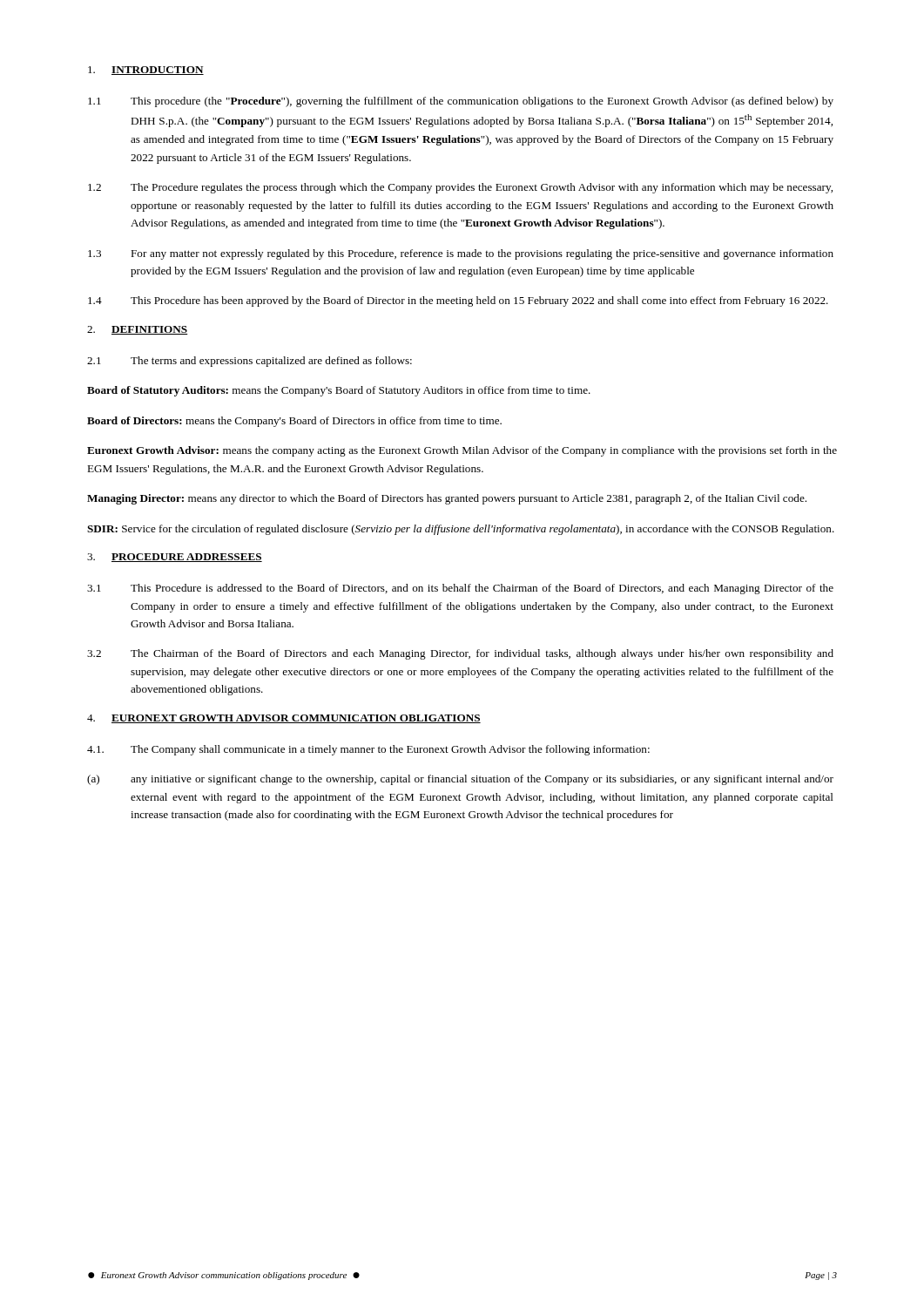Image resolution: width=924 pixels, height=1307 pixels.
Task: Navigate to the element starting "(a)any initiative or significant change to"
Action: (460, 797)
